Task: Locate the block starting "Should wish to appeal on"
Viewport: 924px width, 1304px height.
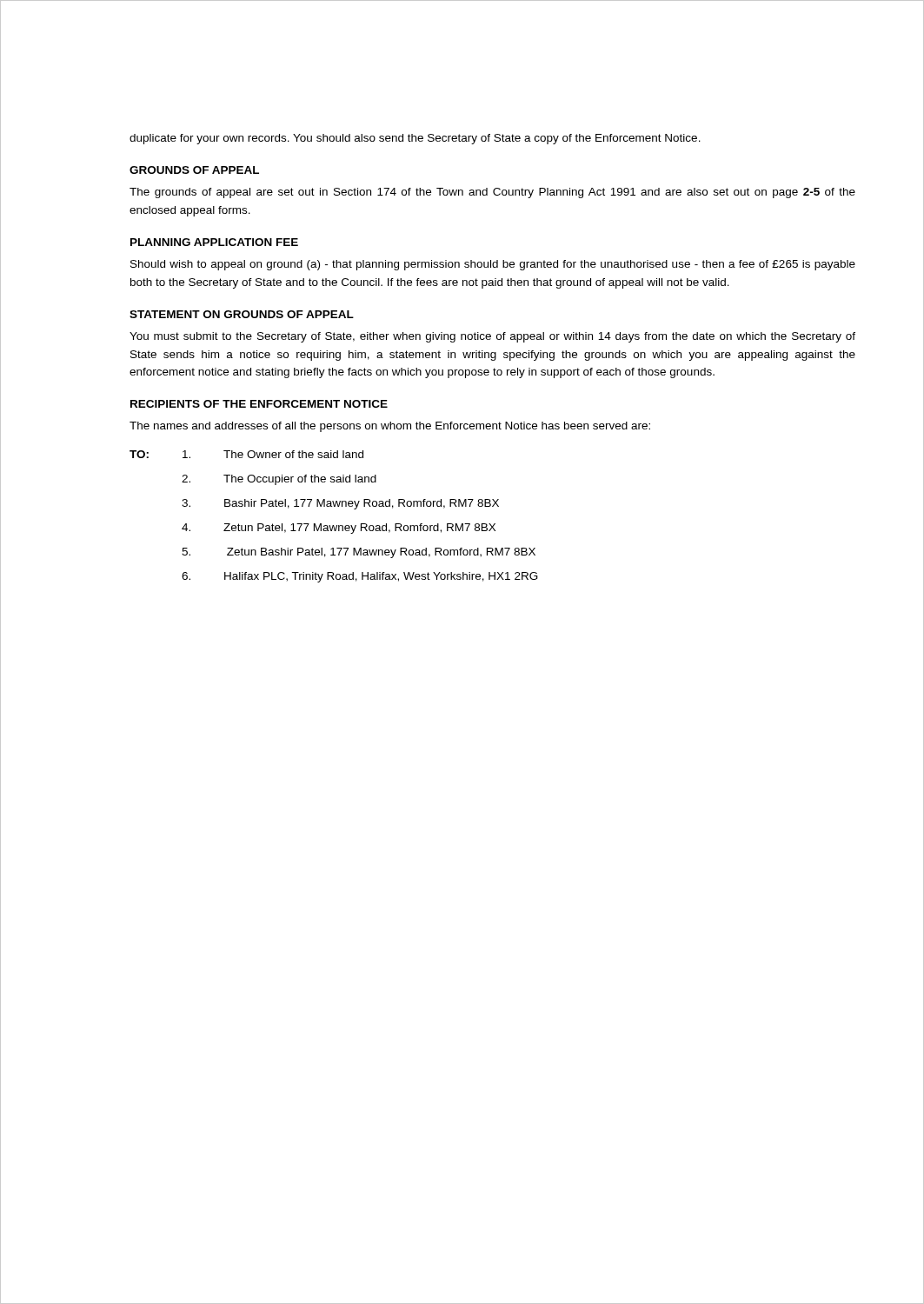Action: [492, 273]
